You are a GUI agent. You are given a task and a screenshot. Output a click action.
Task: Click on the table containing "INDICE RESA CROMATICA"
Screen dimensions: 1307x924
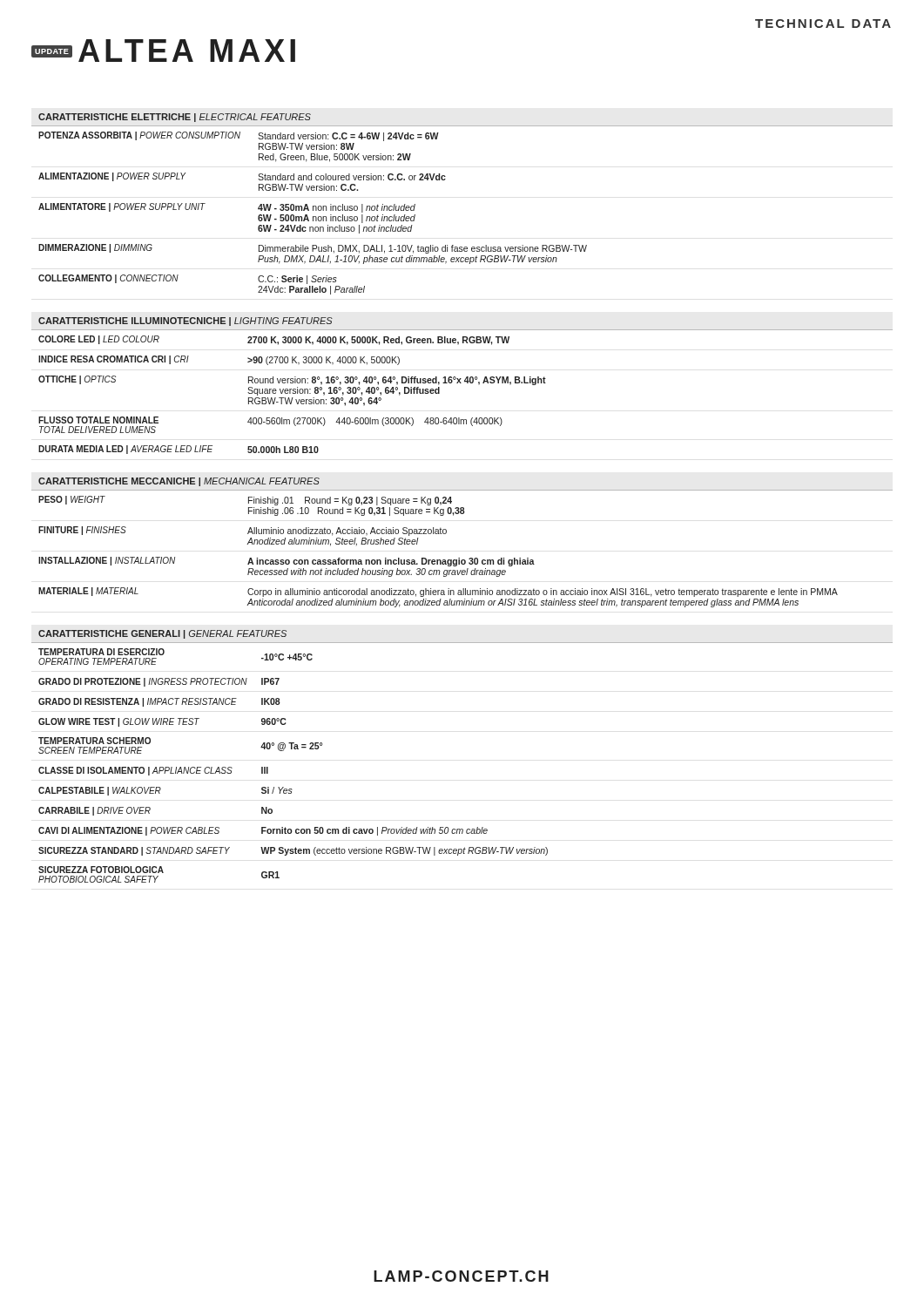[x=462, y=395]
